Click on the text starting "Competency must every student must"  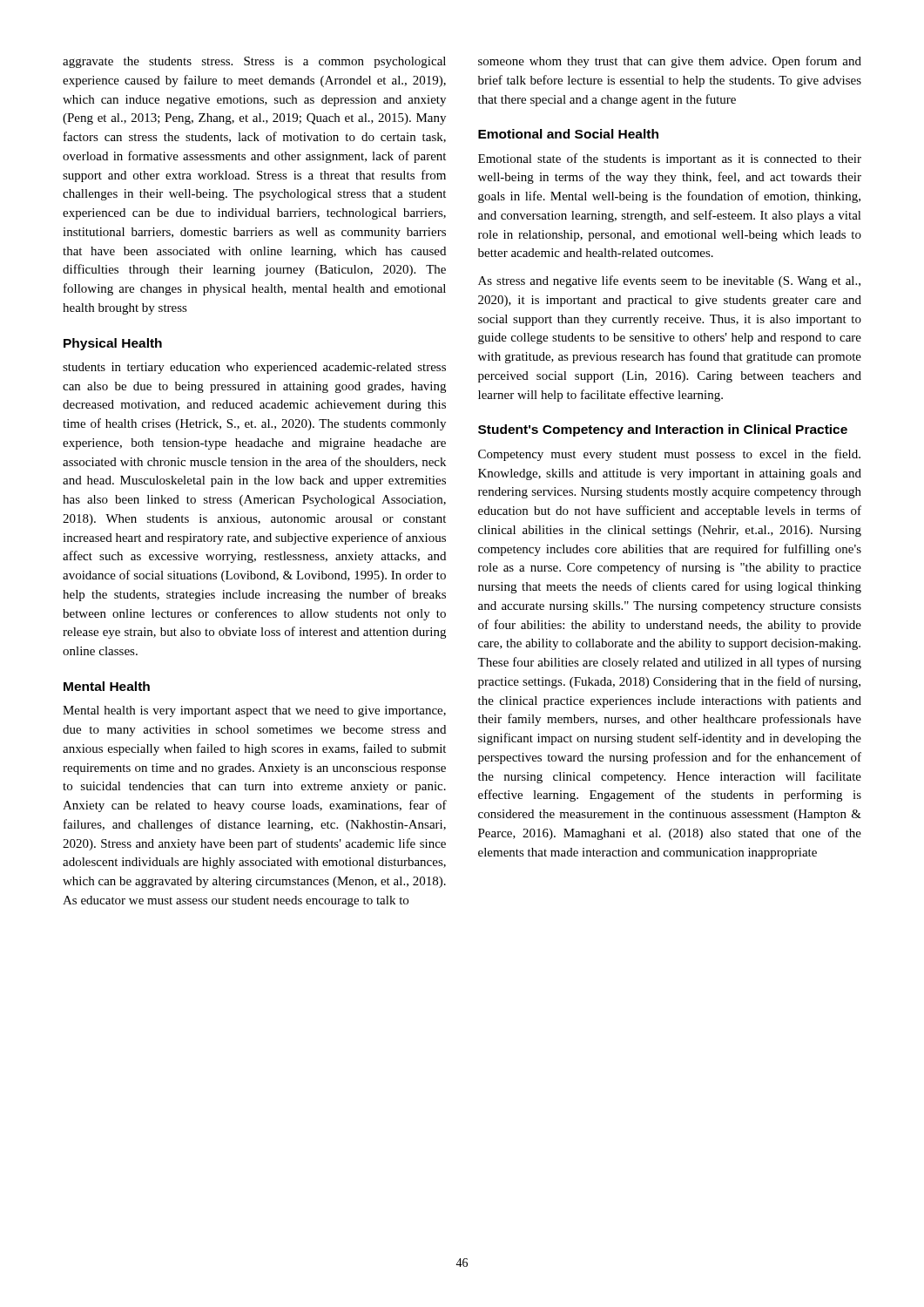[x=669, y=654]
